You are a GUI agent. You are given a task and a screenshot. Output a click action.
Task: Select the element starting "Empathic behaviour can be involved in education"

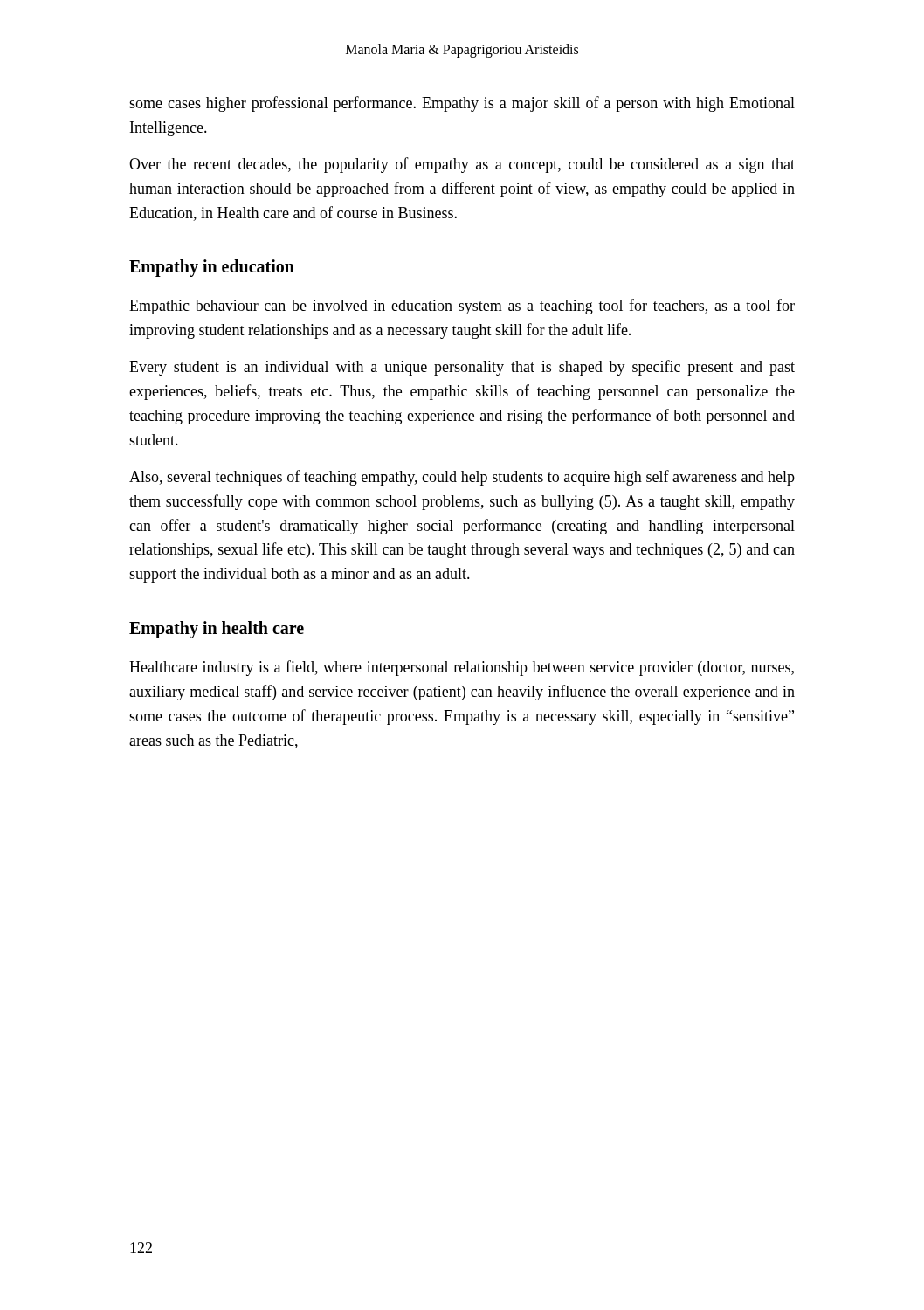(x=462, y=319)
